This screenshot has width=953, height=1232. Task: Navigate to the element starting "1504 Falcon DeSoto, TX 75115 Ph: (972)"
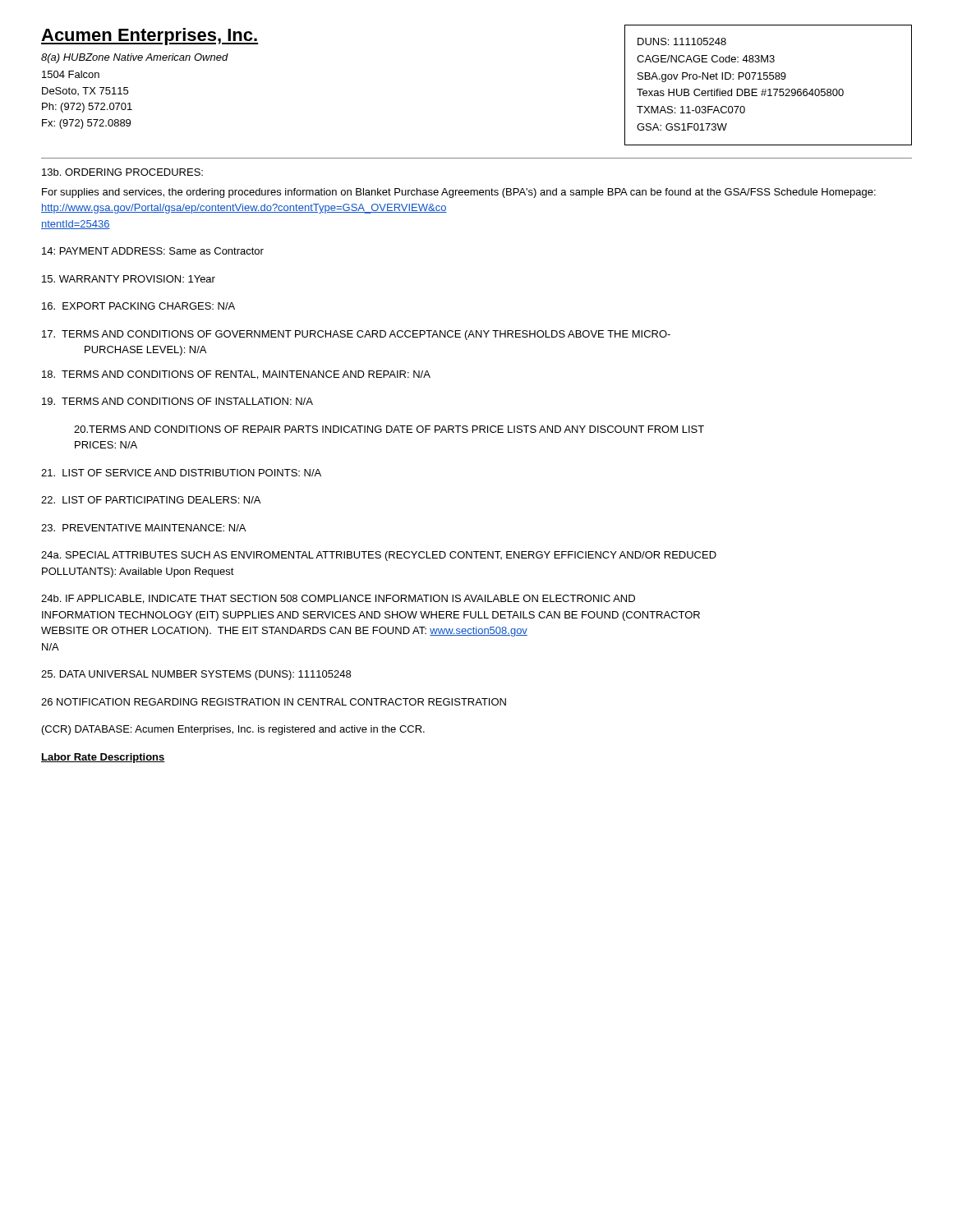87,98
